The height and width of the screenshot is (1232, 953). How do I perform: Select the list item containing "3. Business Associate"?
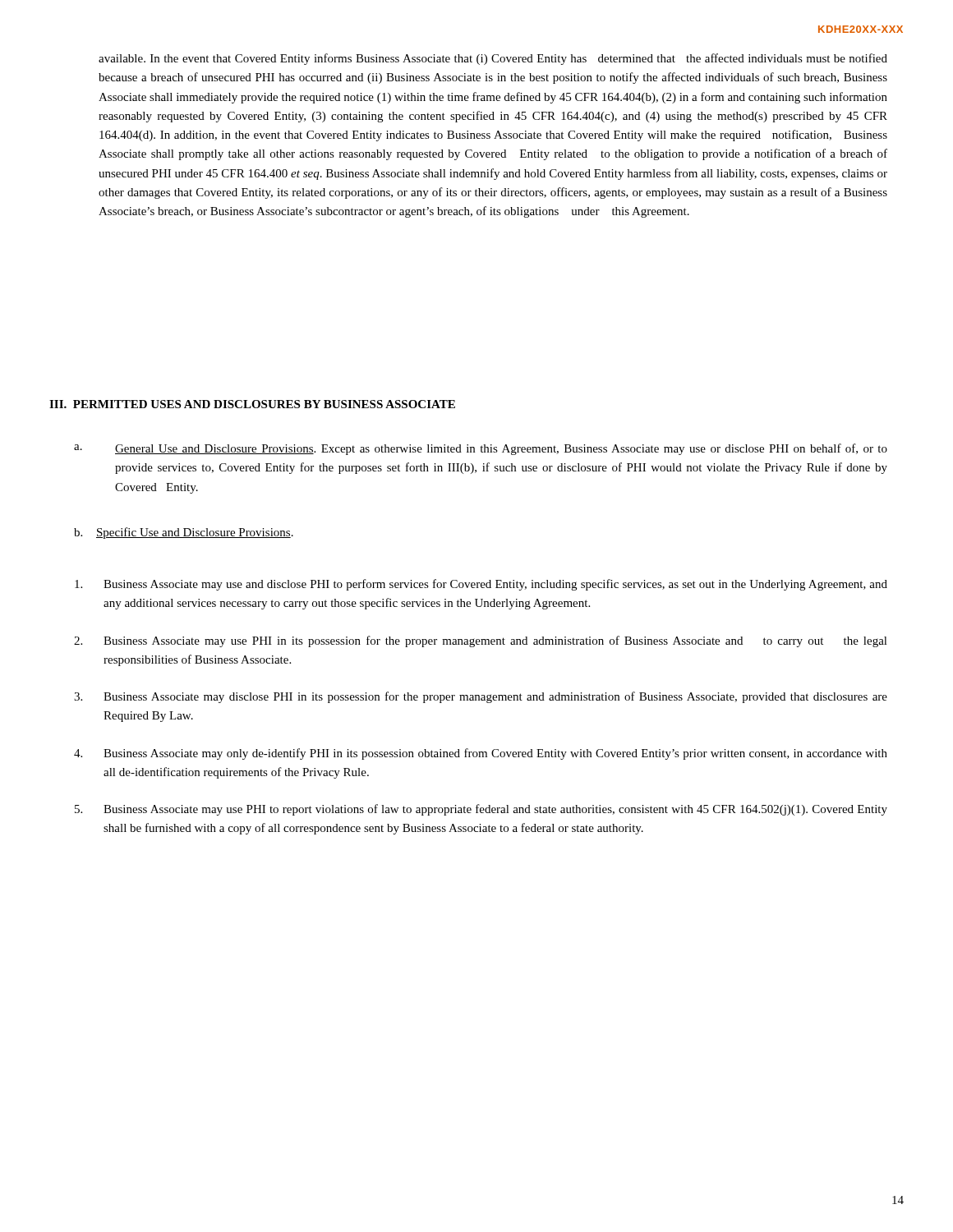(481, 707)
